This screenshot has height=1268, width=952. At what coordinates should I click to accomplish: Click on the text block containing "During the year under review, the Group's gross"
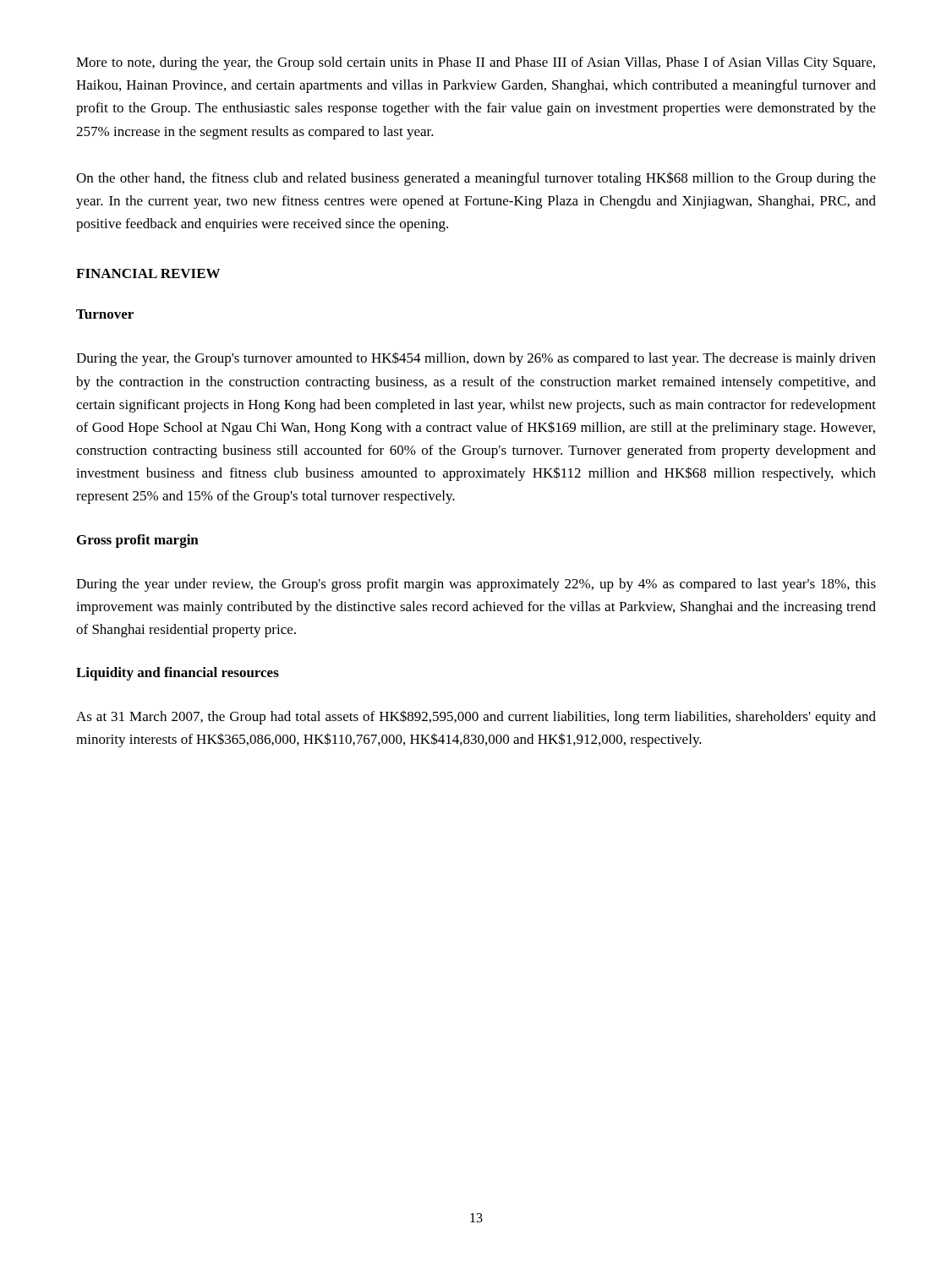coord(476,606)
